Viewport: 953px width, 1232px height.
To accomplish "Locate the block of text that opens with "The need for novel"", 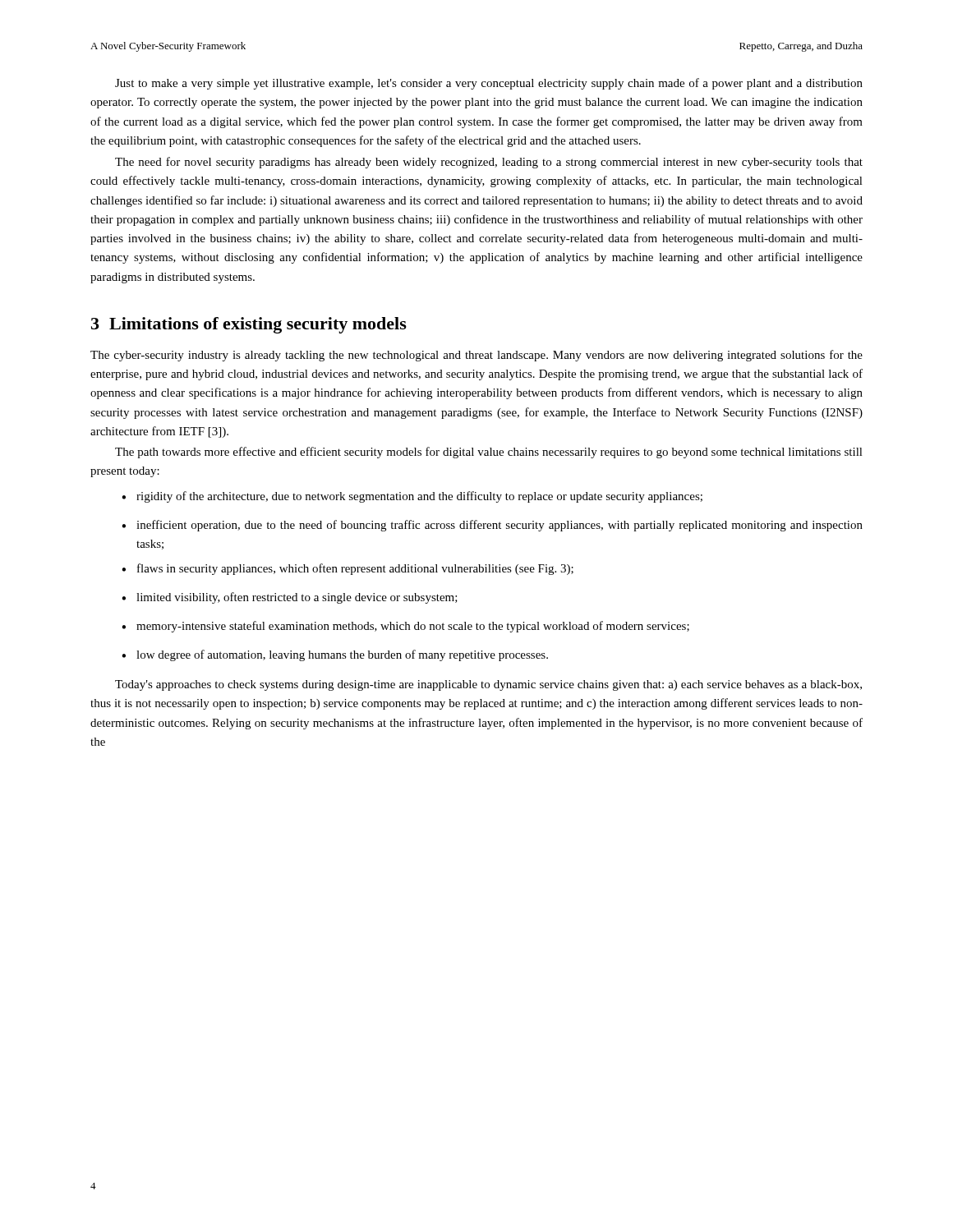I will 476,219.
